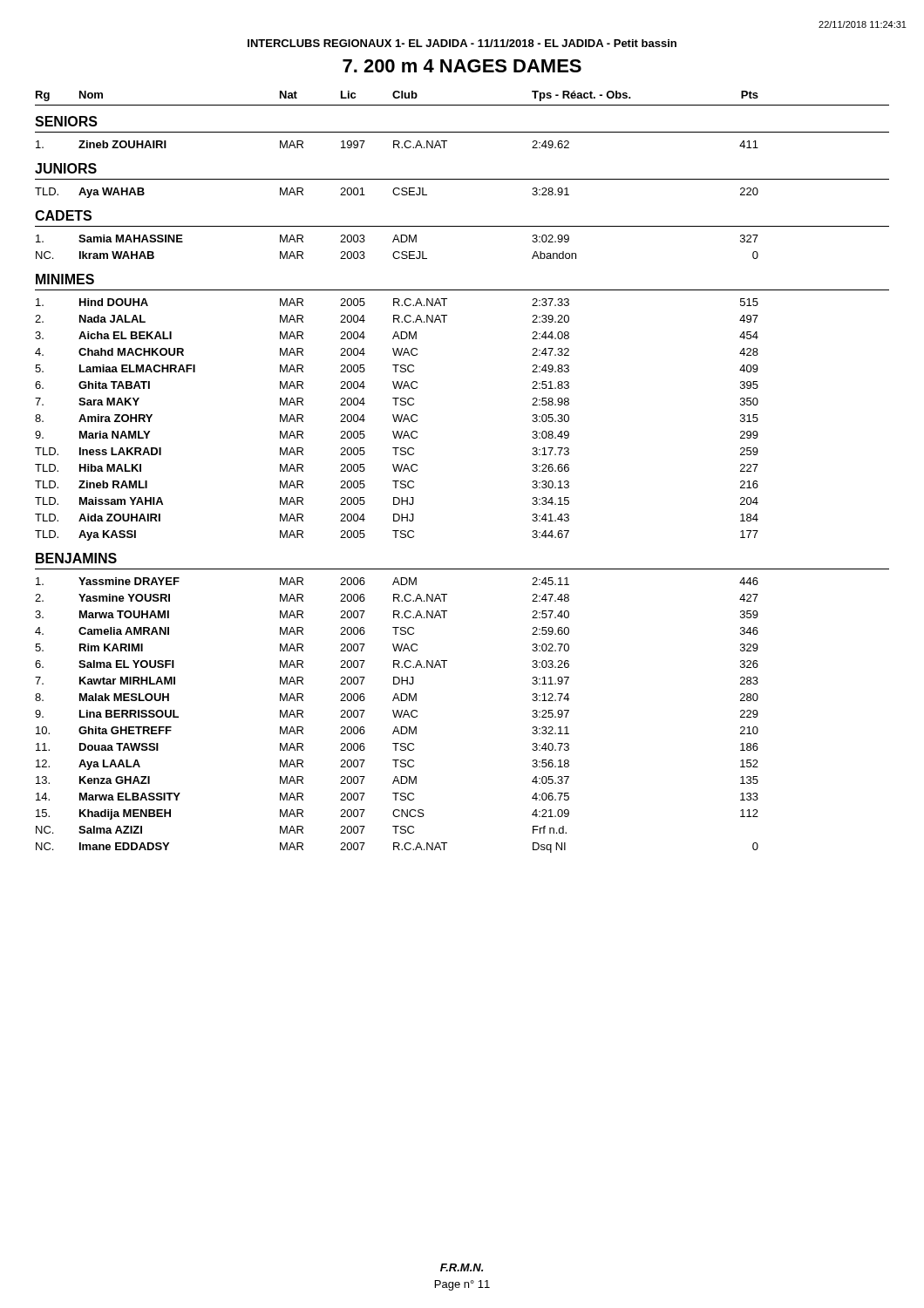This screenshot has width=924, height=1308.
Task: Find the list item that reads "15. Khadija MENBEH MAR 2007"
Action: 397,813
